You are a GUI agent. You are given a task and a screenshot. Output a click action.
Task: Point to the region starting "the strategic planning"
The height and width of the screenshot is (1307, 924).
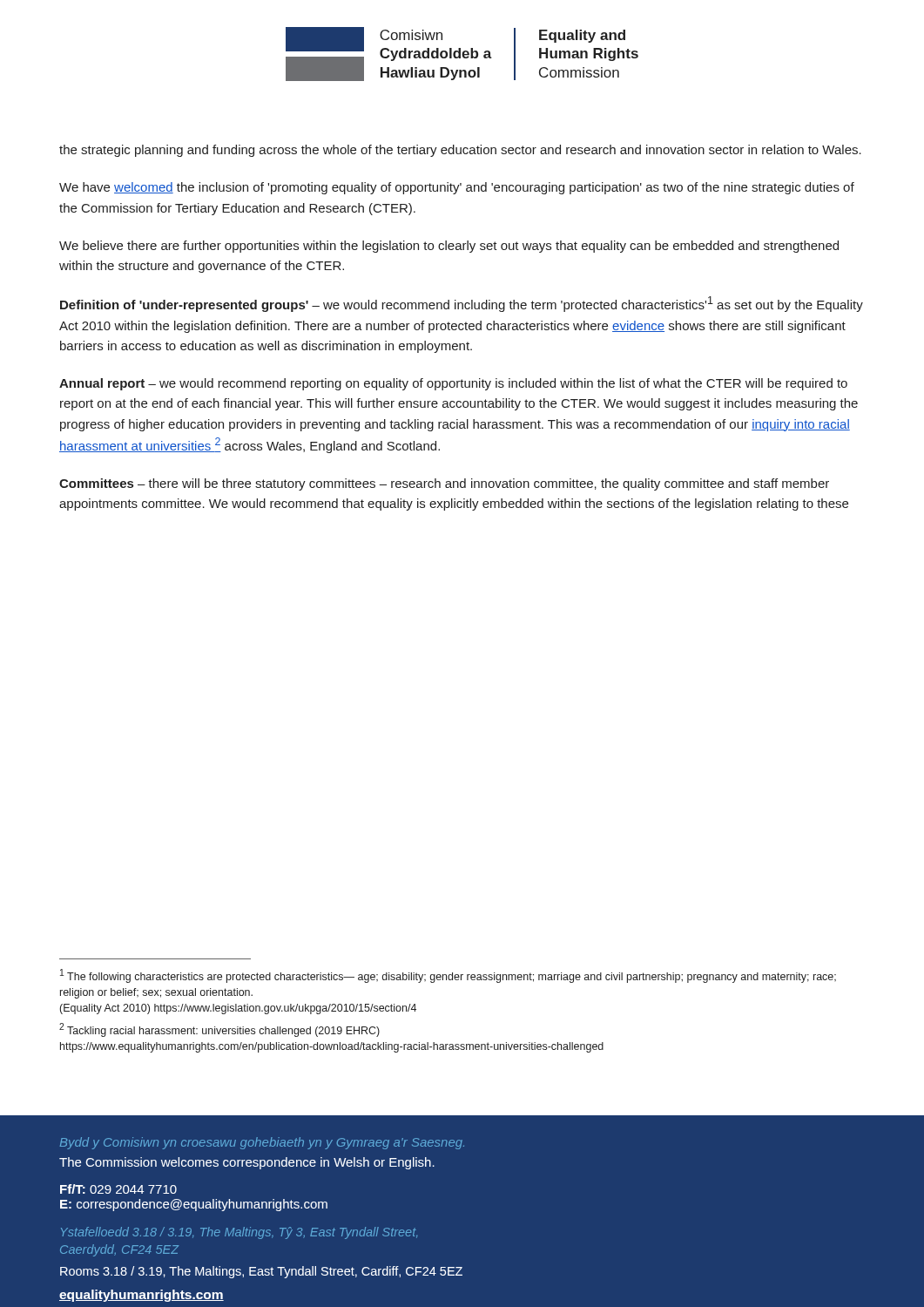[461, 149]
